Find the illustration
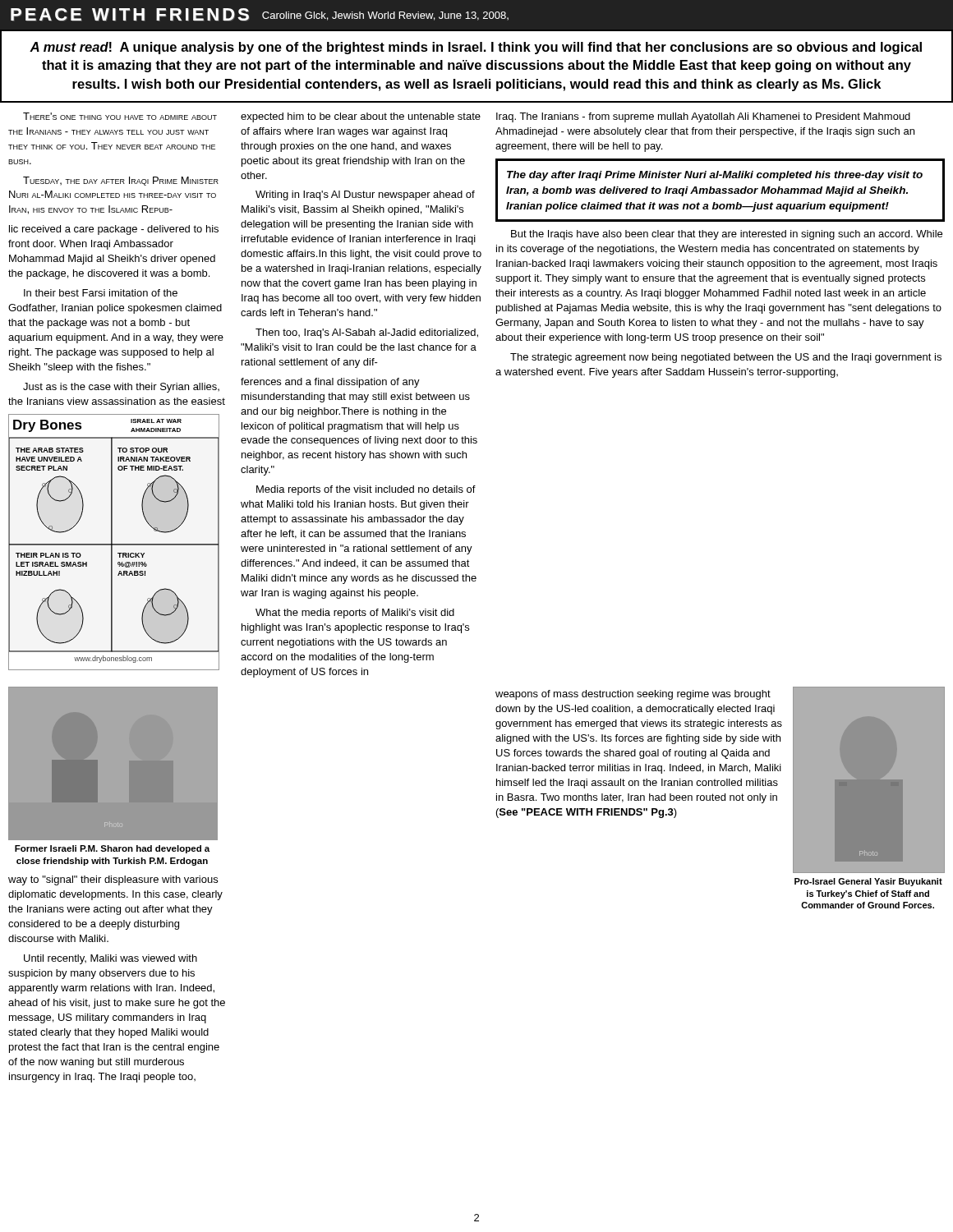This screenshot has height=1232, width=953. 117,542
